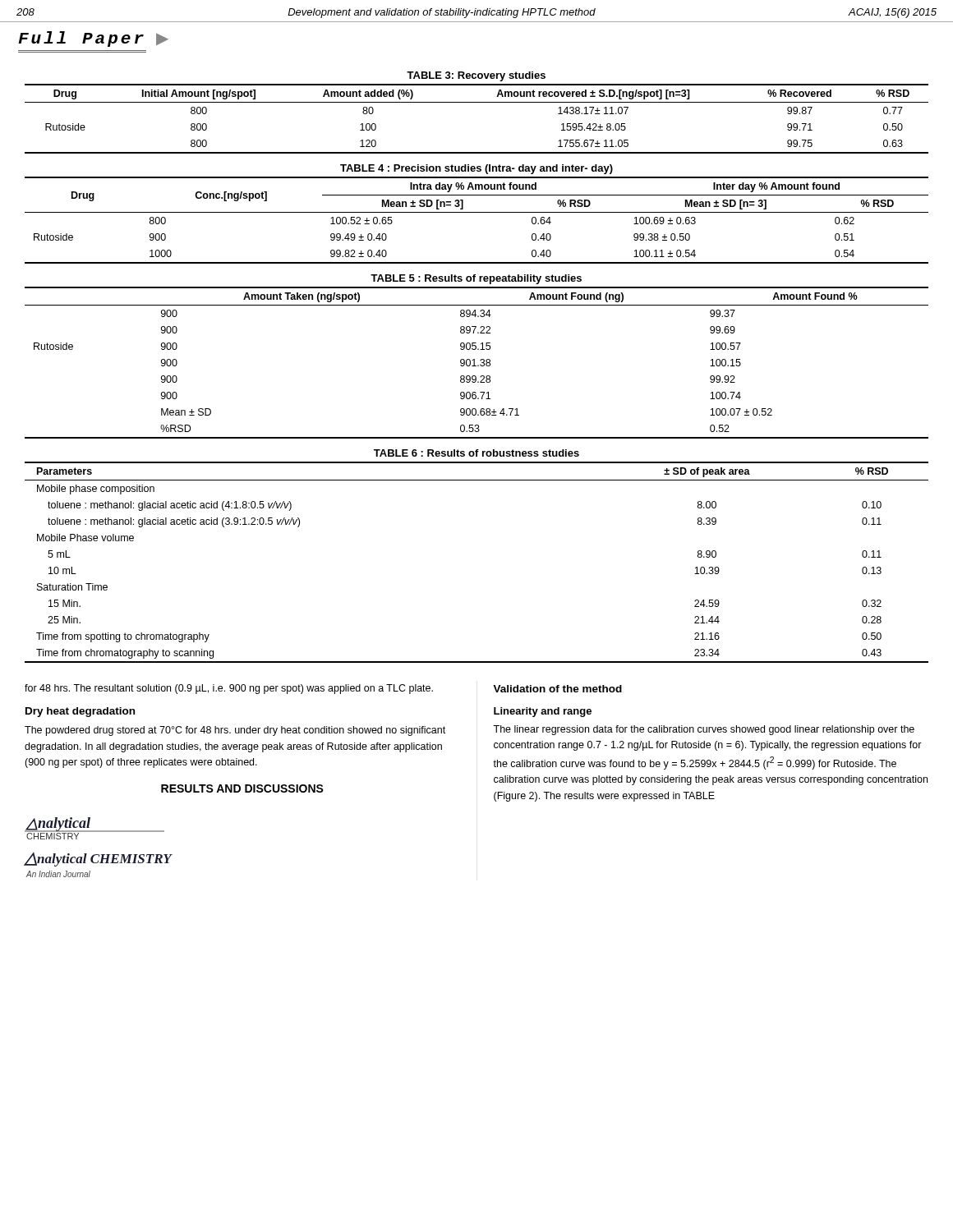This screenshot has height=1232, width=953.
Task: Select the table that reads "Amount Taken (ng/spot)"
Action: [x=476, y=363]
